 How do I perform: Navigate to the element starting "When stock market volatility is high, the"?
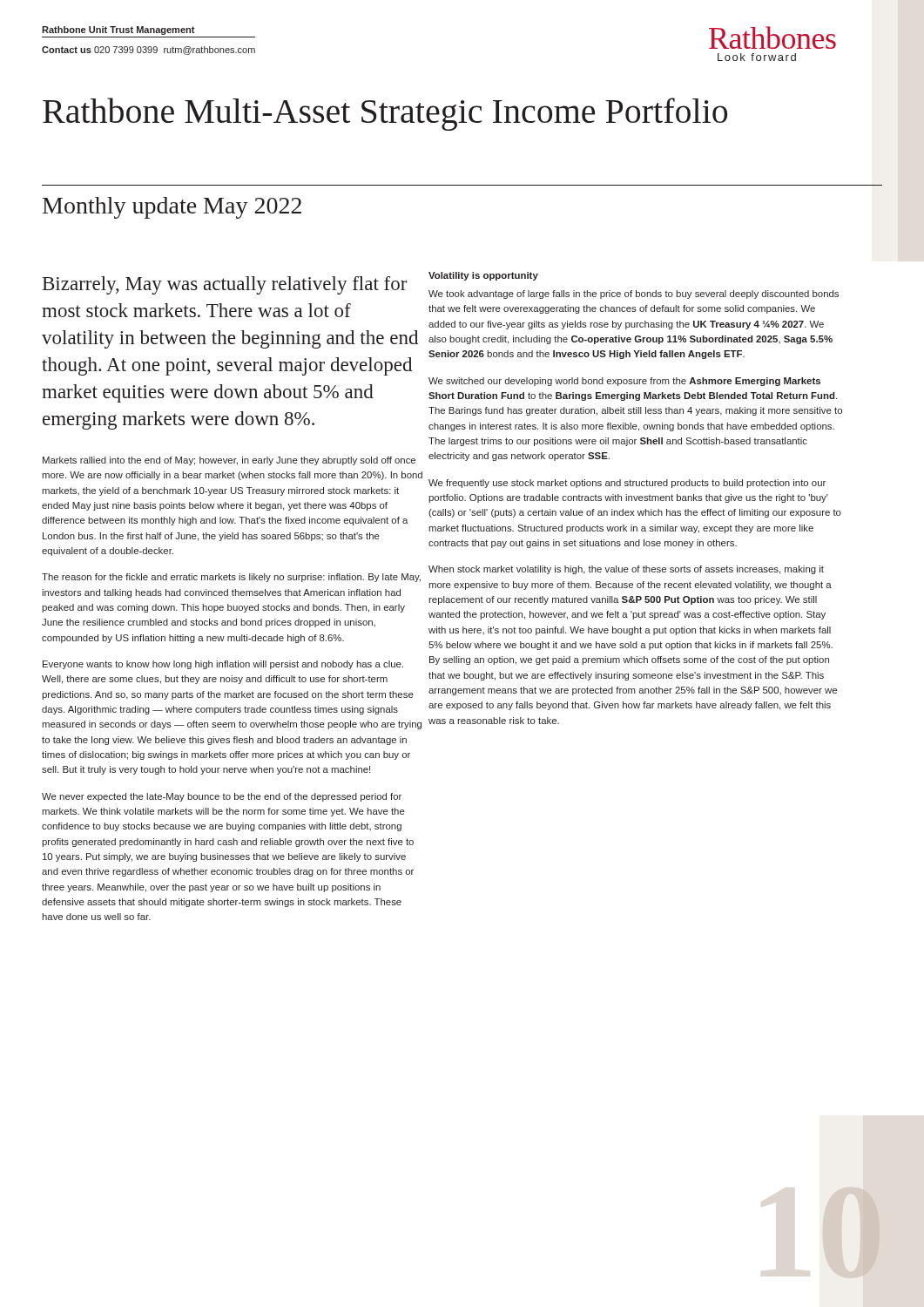[x=633, y=645]
